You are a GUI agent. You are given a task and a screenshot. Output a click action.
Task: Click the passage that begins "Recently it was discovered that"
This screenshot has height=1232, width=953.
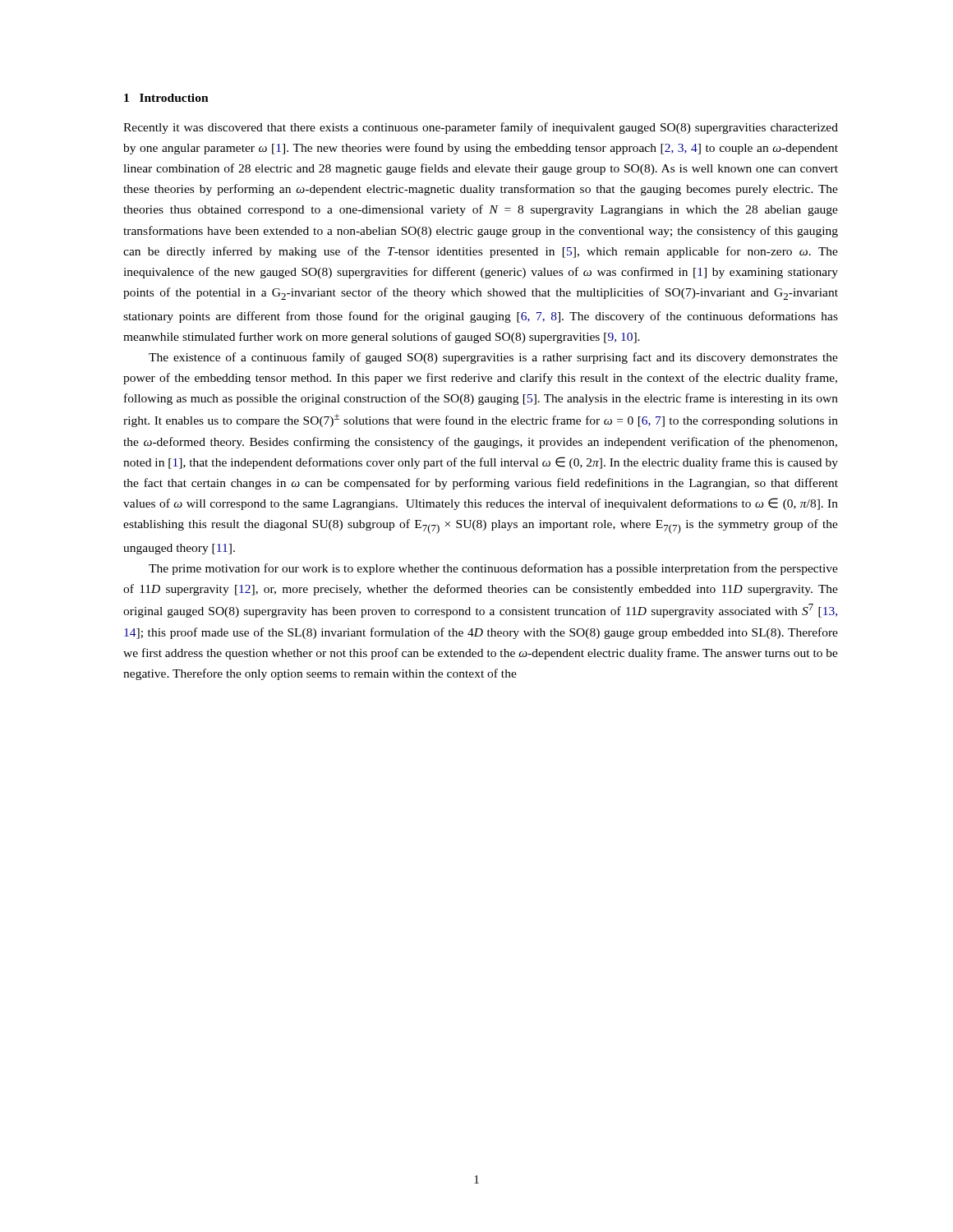tap(481, 232)
